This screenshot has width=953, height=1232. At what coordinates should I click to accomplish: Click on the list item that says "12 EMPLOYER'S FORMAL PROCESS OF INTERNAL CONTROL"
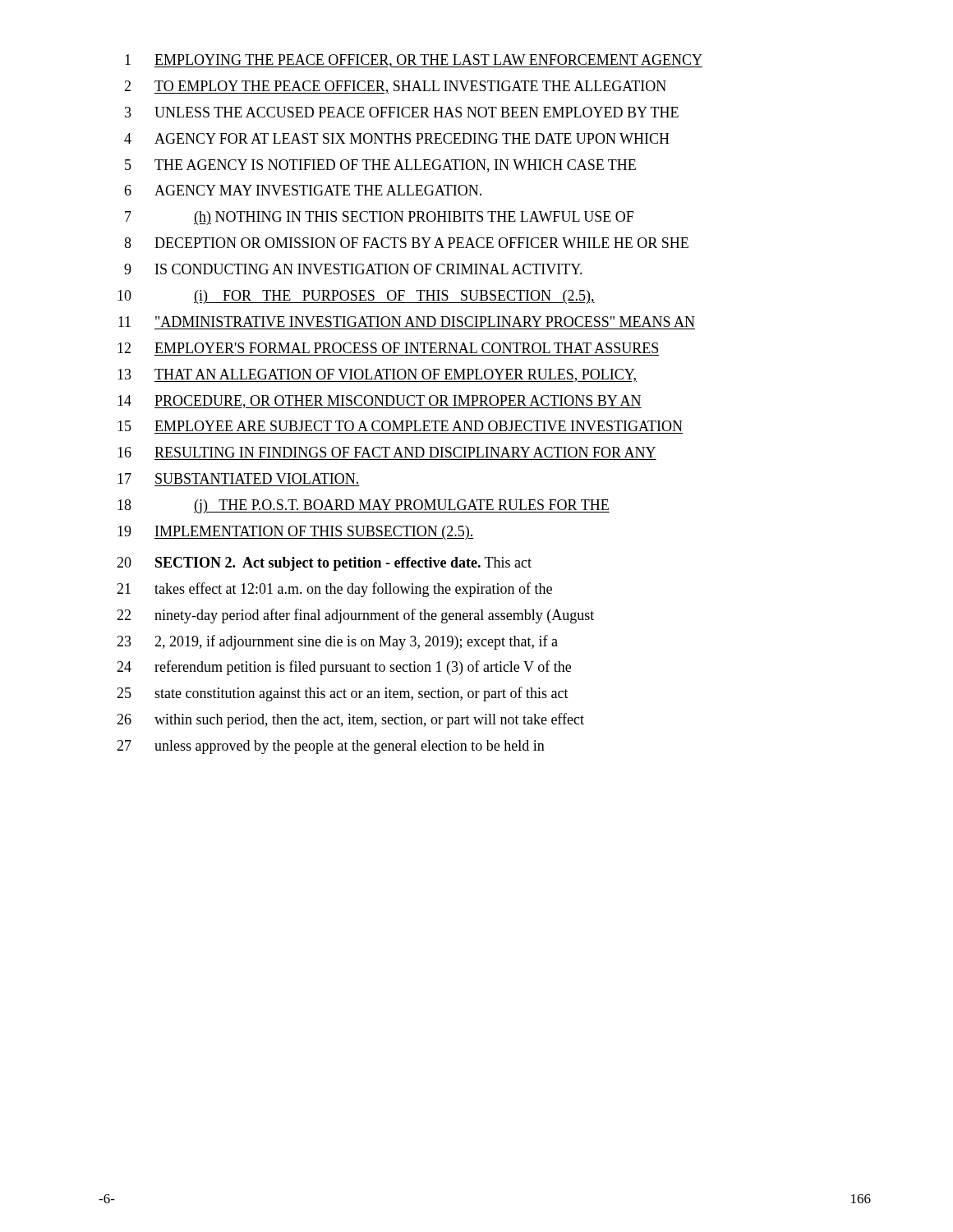(485, 349)
